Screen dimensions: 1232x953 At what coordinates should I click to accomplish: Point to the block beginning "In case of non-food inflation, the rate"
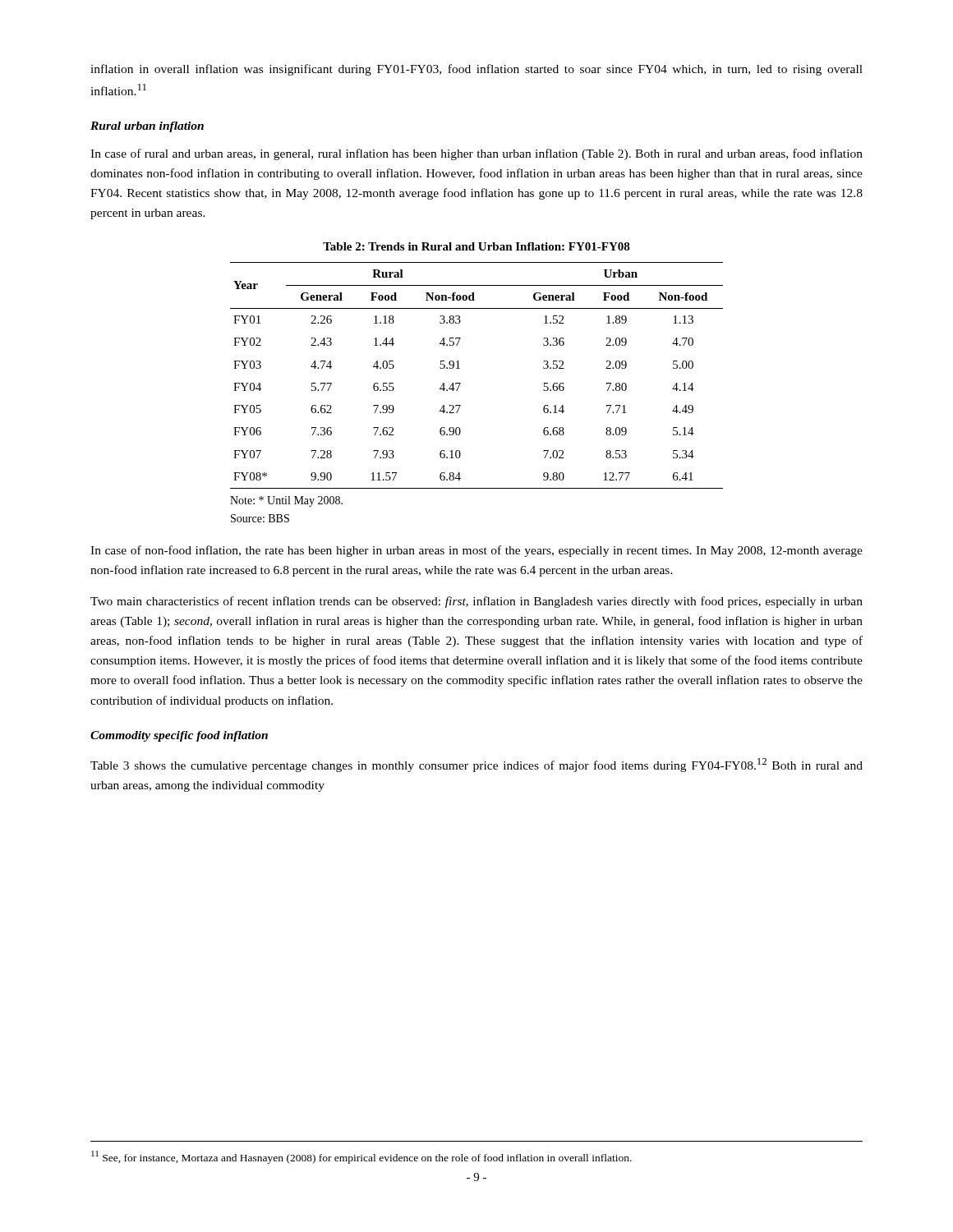[476, 560]
